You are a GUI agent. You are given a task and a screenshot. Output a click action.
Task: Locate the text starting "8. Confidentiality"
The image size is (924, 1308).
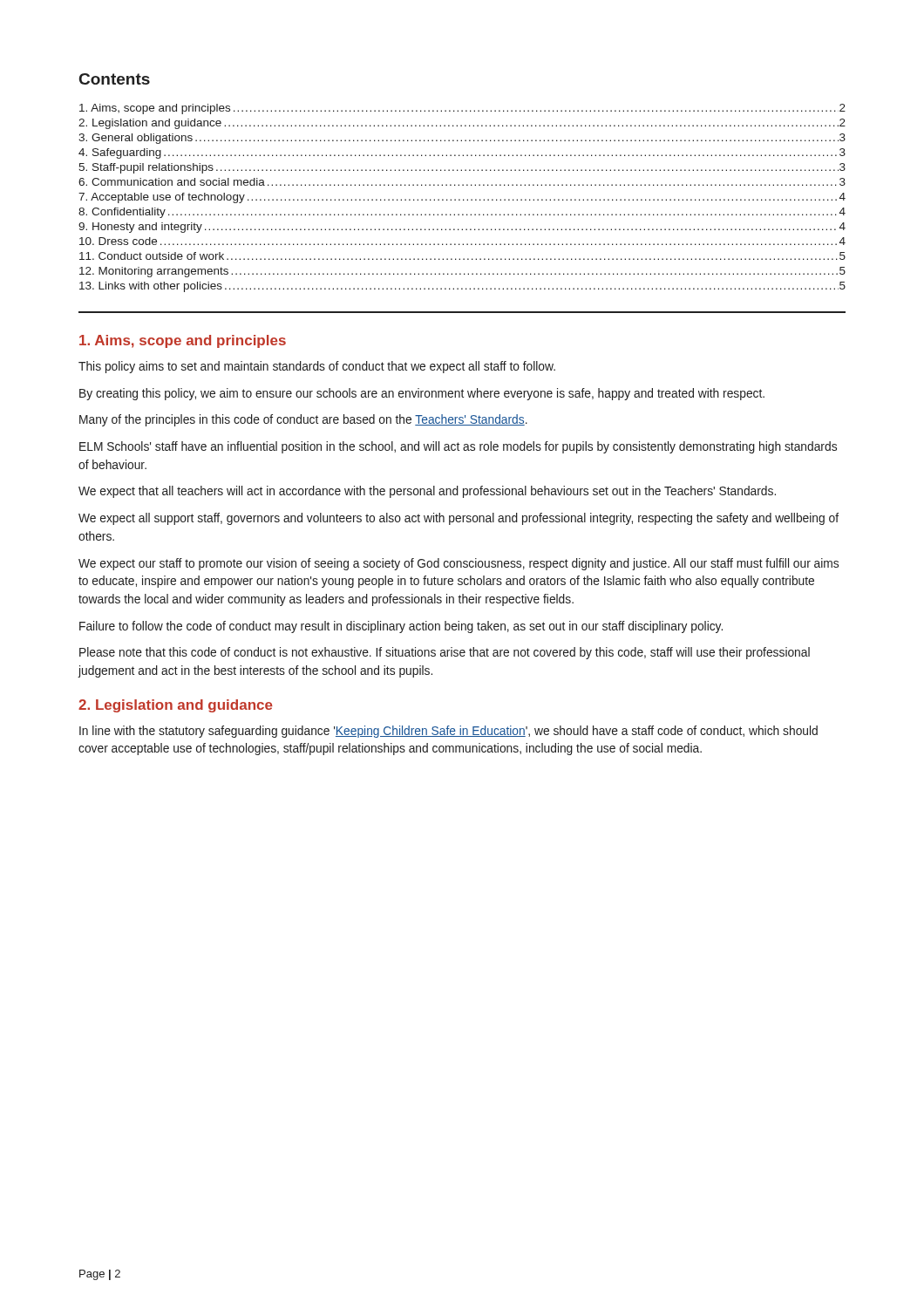pos(462,212)
